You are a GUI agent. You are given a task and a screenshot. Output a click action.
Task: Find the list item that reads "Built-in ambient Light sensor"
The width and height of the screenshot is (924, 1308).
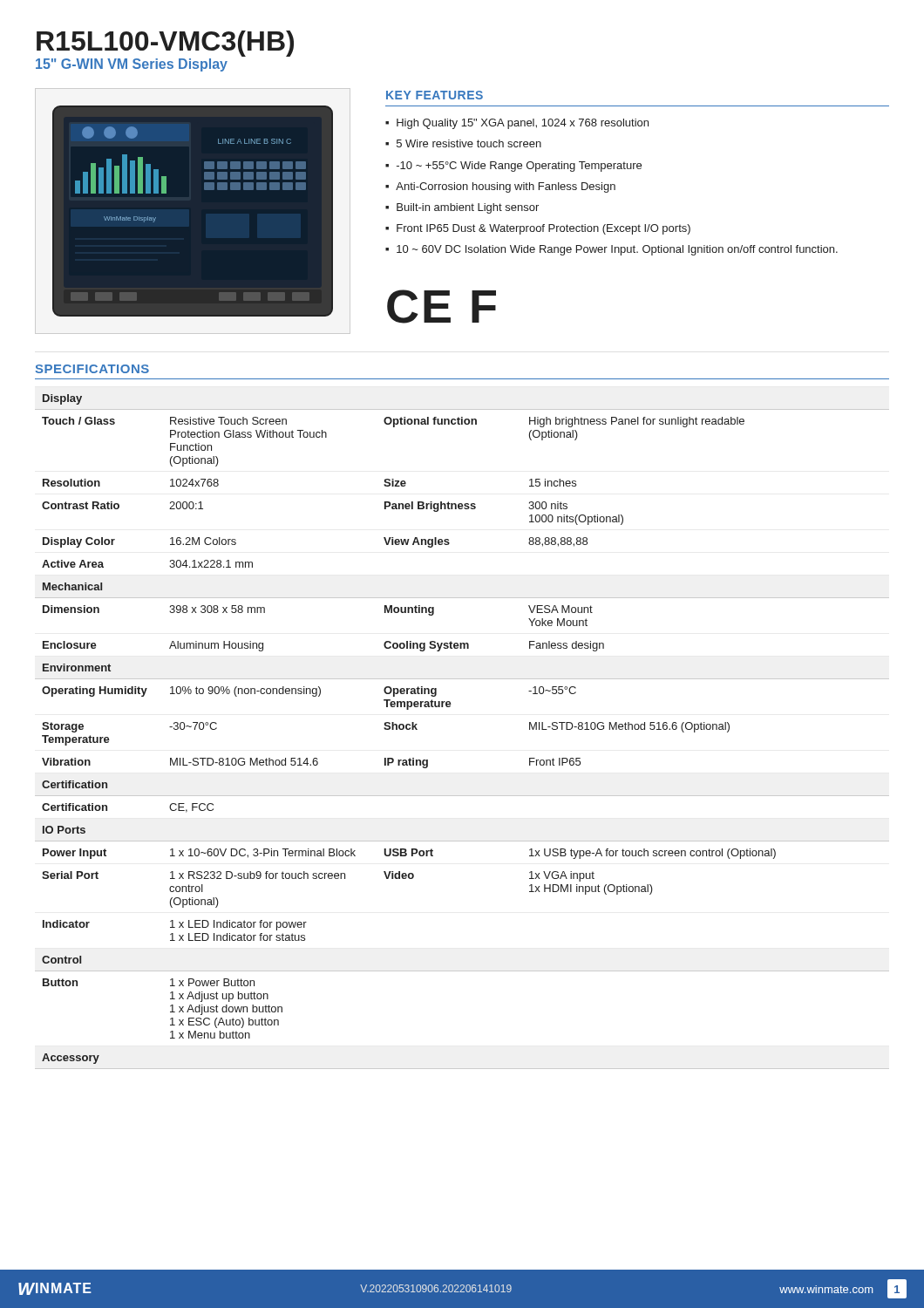point(467,207)
